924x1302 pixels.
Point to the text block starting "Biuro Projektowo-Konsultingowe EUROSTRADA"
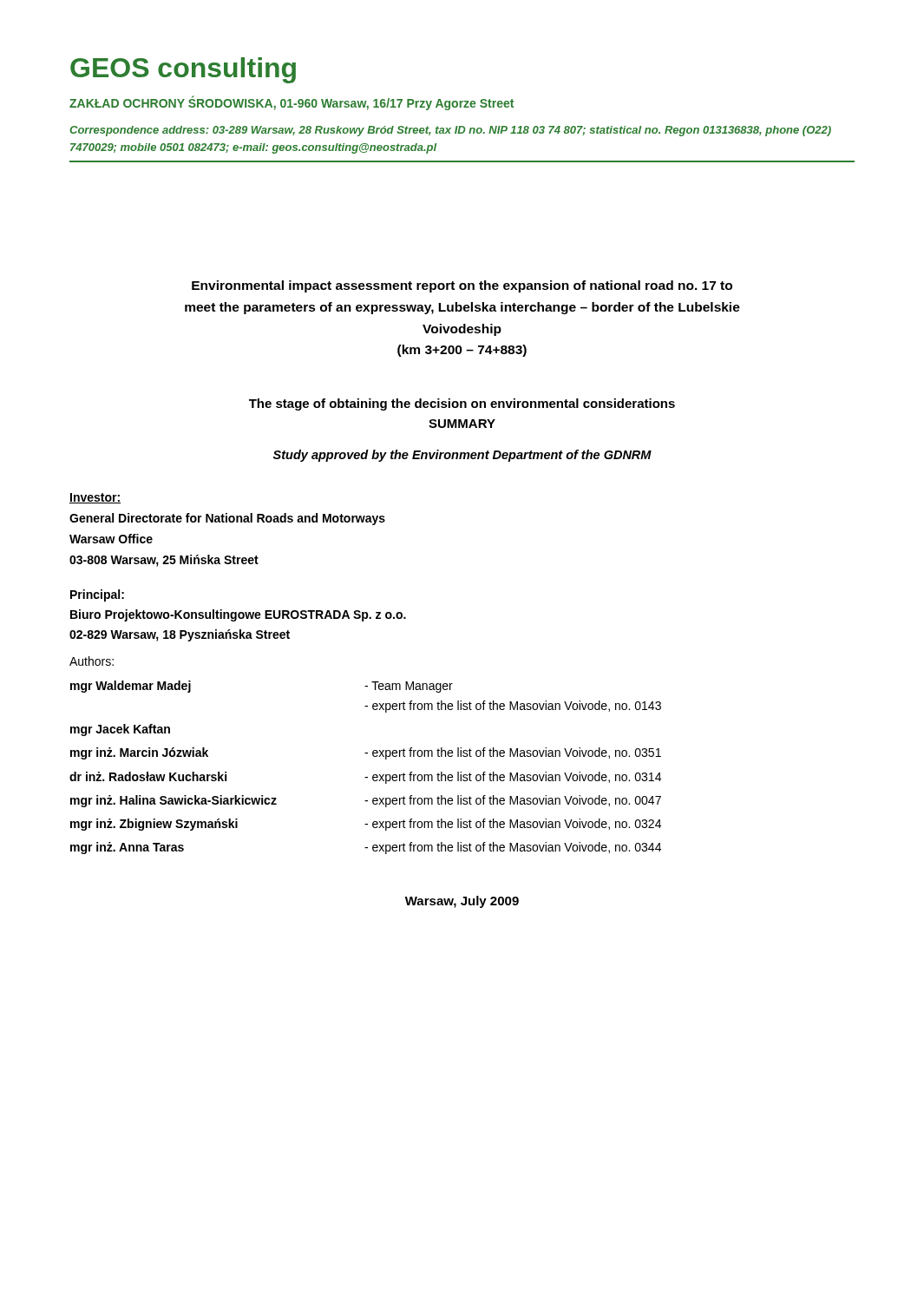(x=238, y=615)
